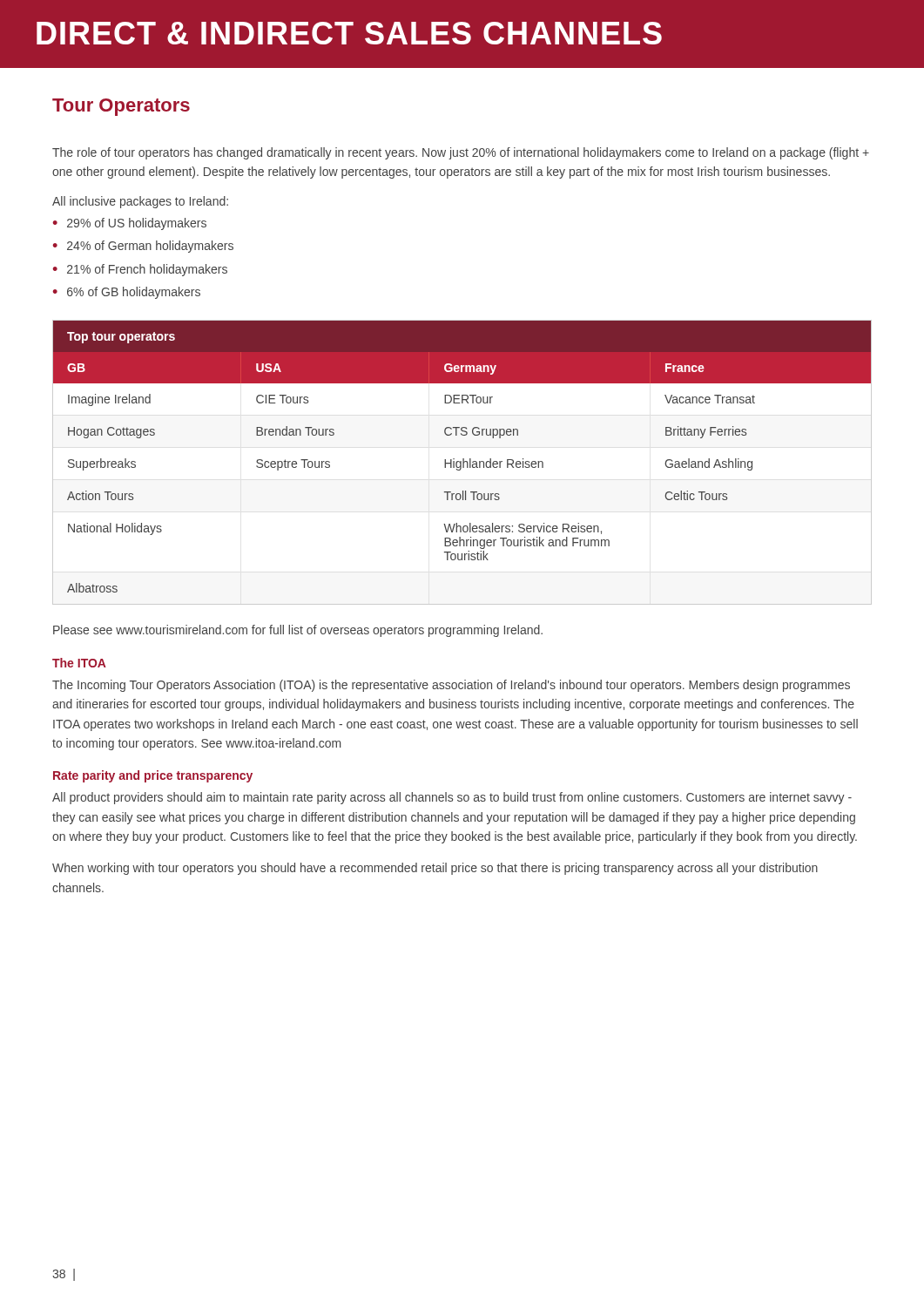Click on the passage starting "• 21% of French holidaymakers"
This screenshot has width=924, height=1307.
[140, 270]
